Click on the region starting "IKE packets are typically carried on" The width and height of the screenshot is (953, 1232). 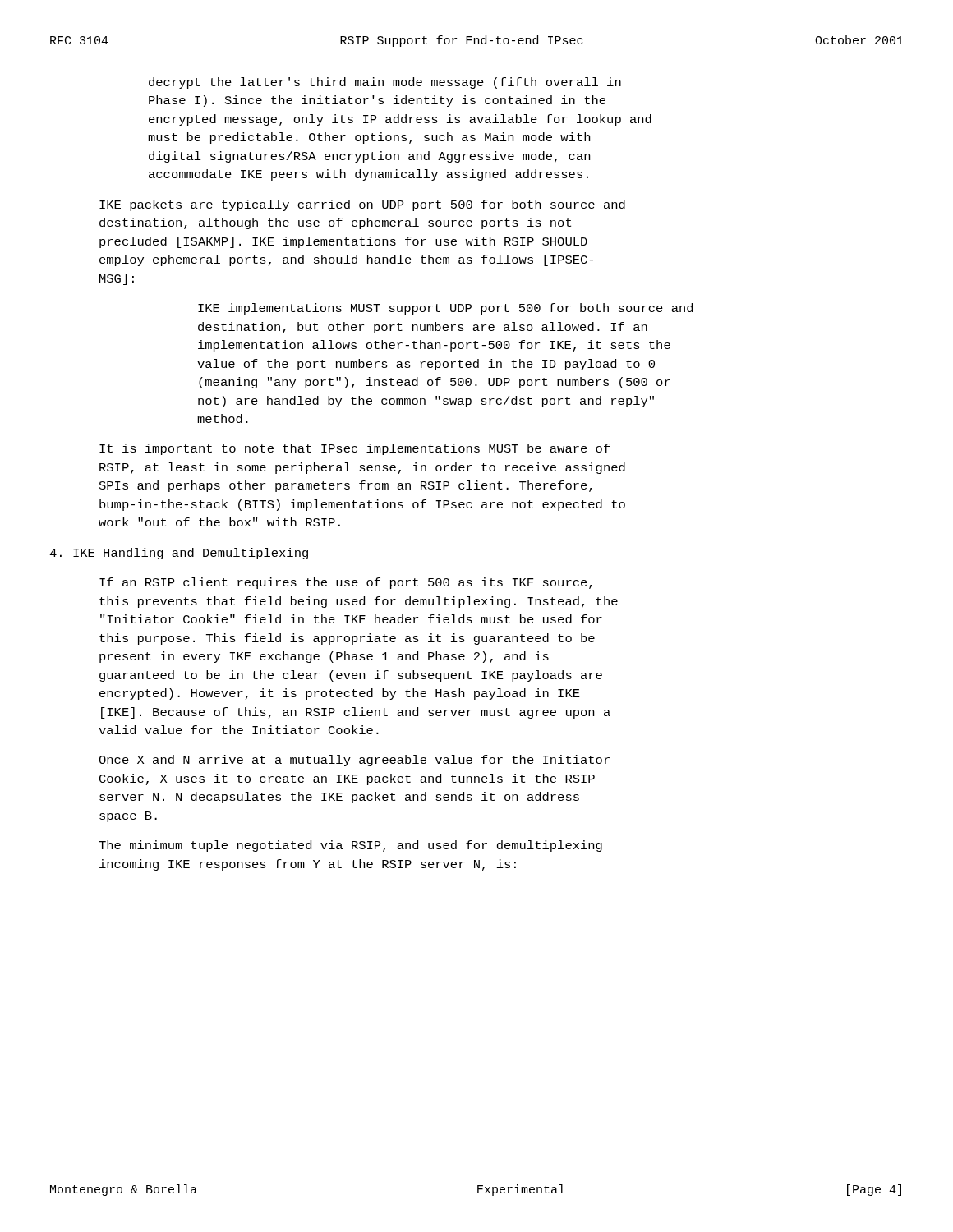coord(362,242)
